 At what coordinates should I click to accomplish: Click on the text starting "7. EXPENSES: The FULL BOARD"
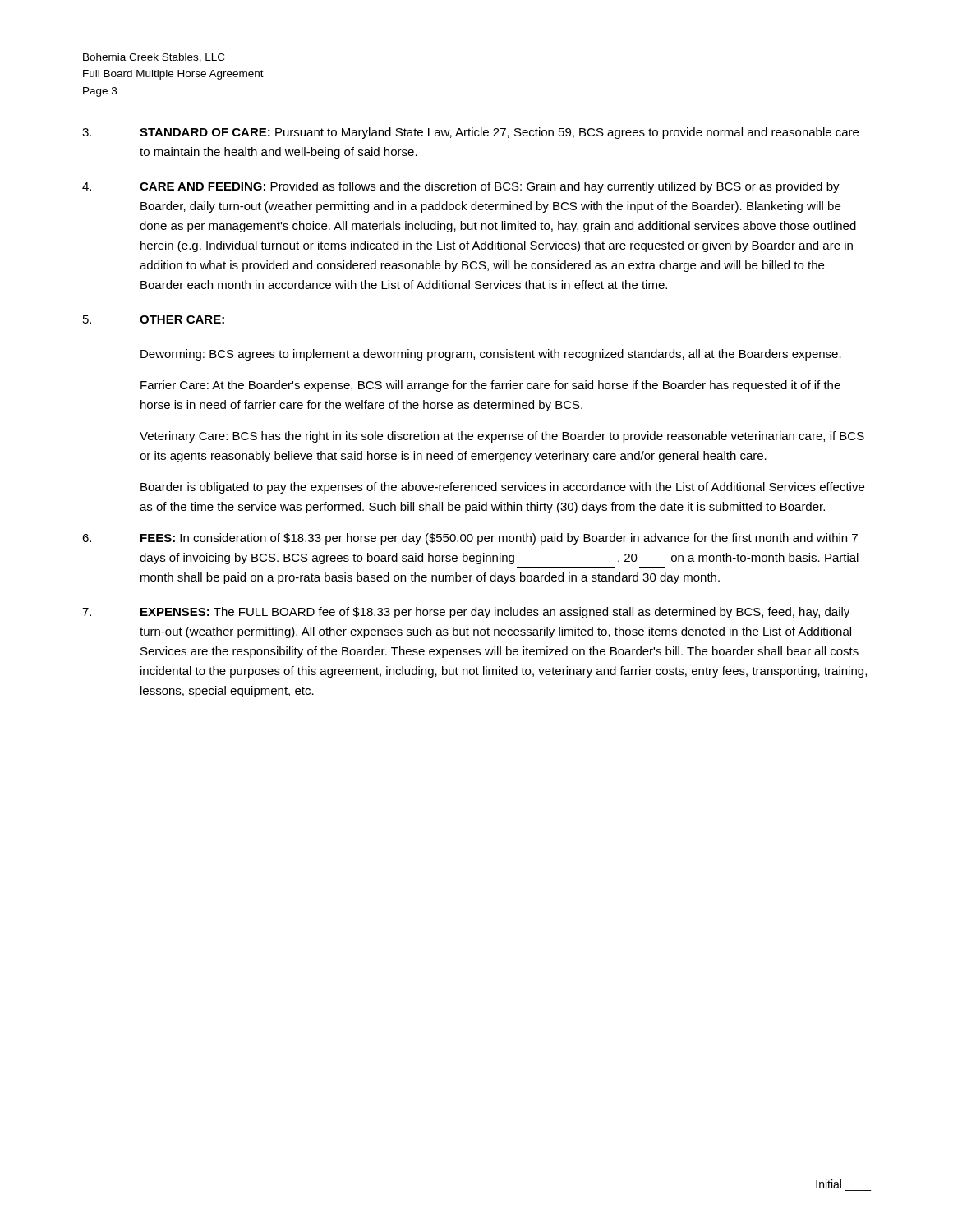476,651
